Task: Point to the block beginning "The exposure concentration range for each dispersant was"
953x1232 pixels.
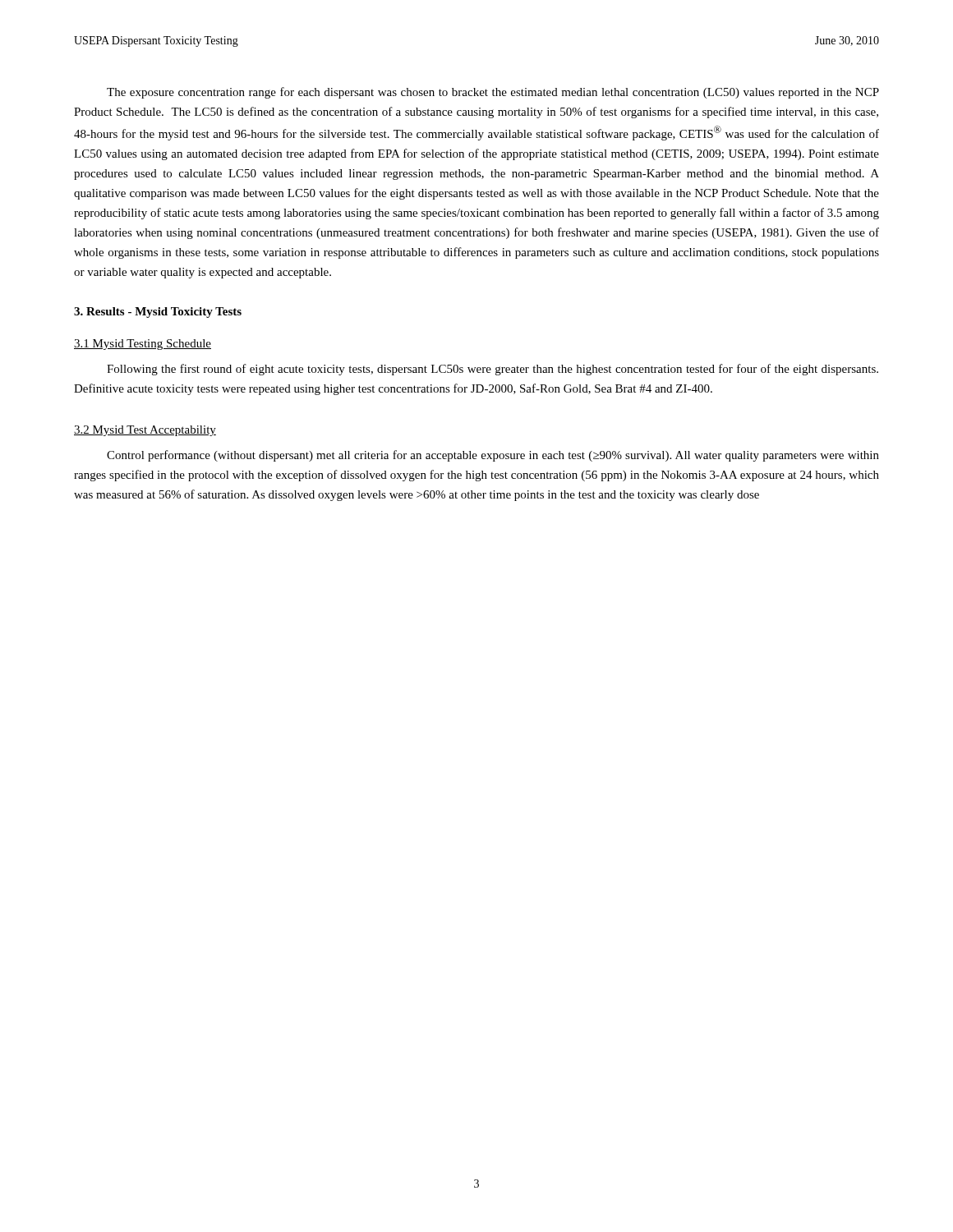Action: (x=476, y=182)
